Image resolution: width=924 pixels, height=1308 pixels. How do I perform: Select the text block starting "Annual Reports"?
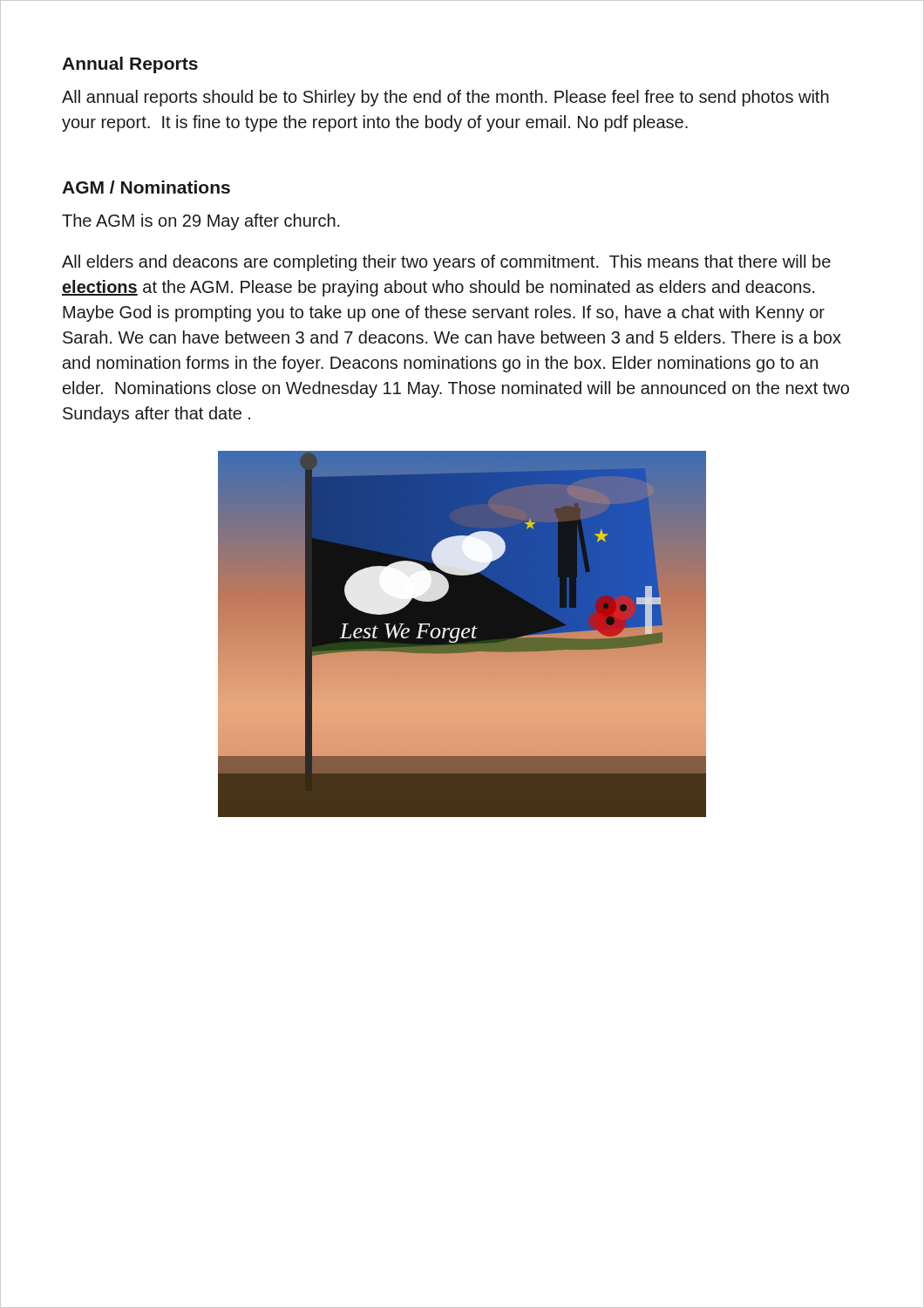tap(130, 65)
